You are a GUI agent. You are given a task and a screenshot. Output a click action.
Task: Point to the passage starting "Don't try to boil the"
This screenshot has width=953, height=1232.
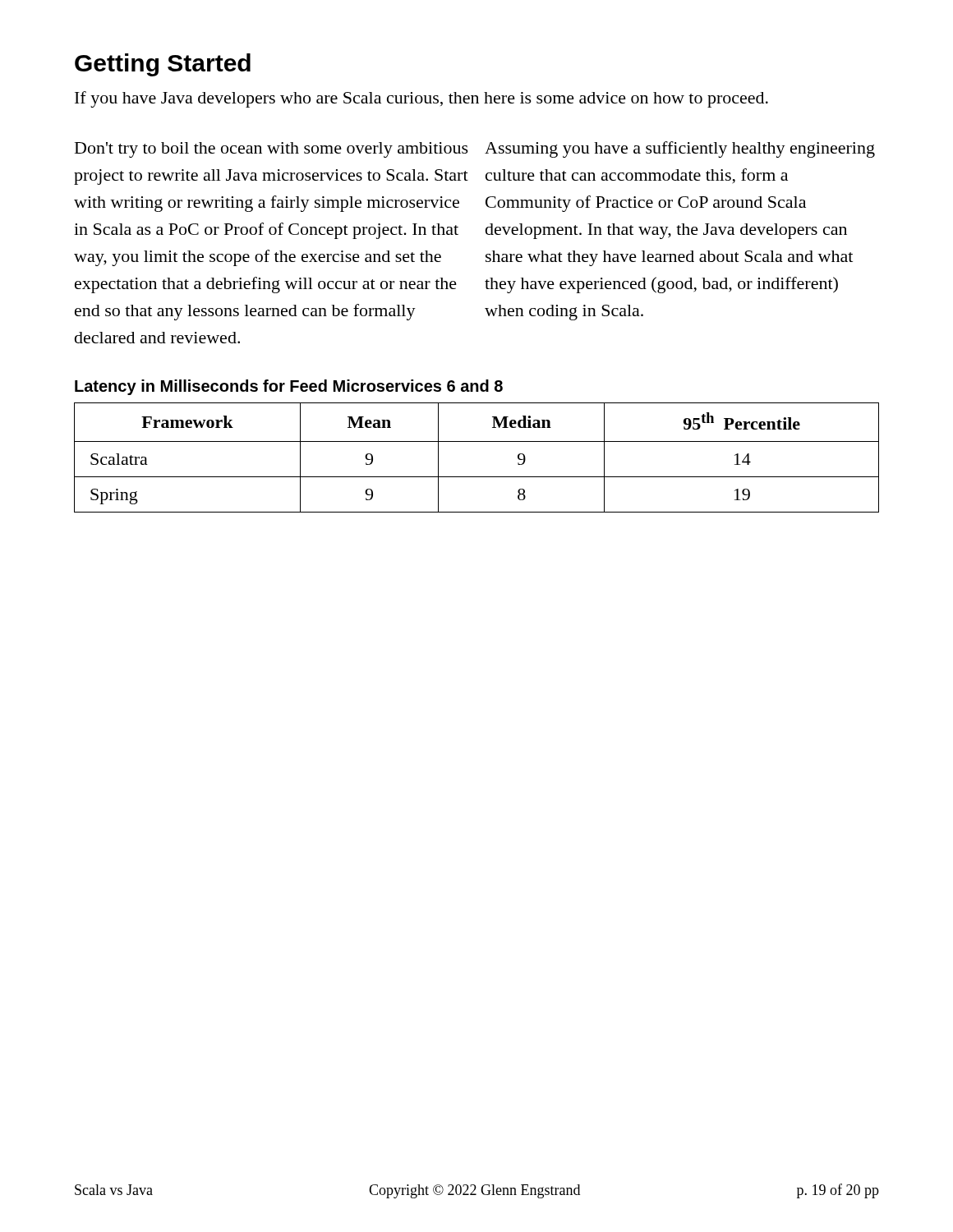point(271,242)
